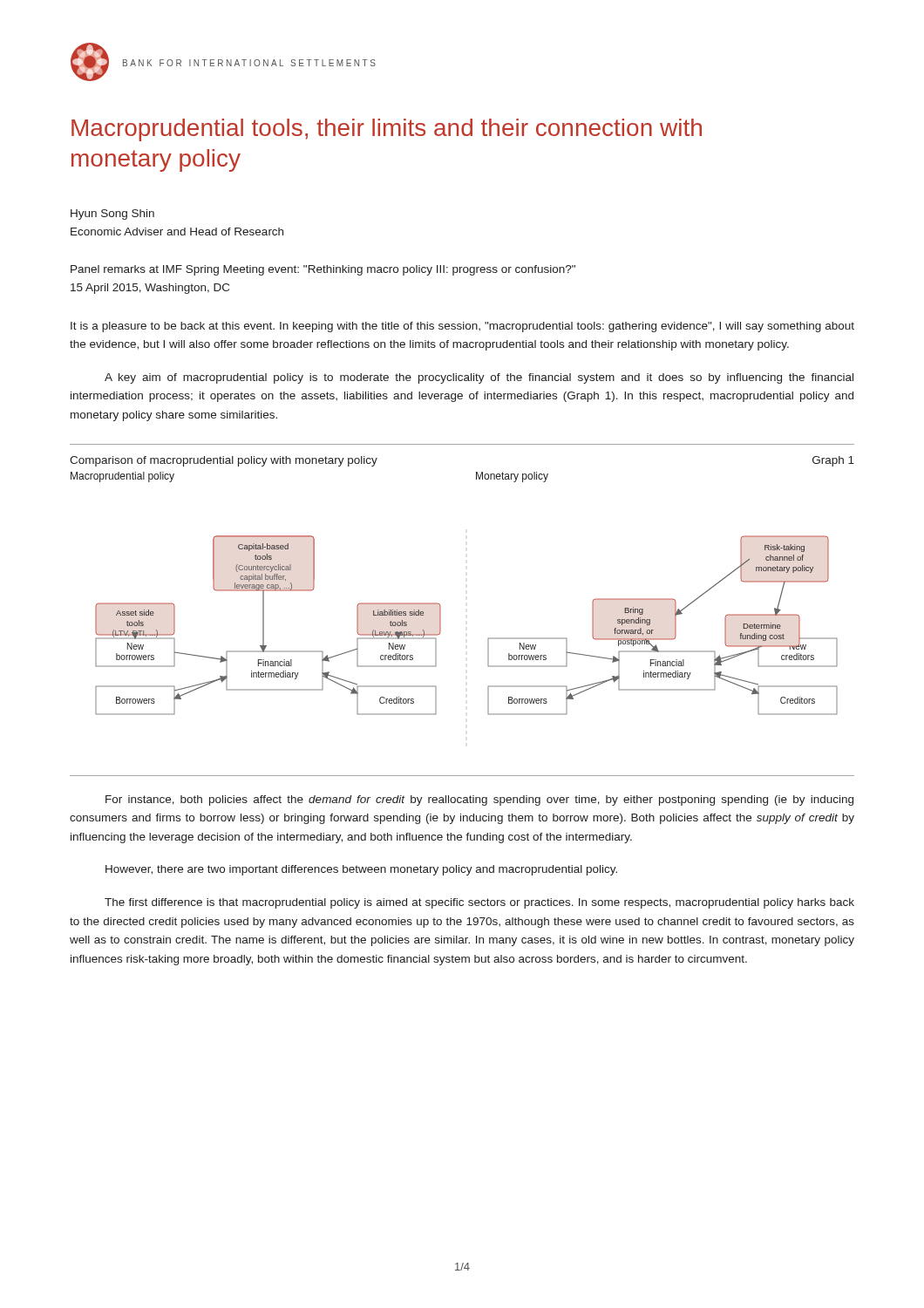Find the title on this page that starts "Macroprudential tools, their limits and their connection"
This screenshot has width=924, height=1308.
387,143
